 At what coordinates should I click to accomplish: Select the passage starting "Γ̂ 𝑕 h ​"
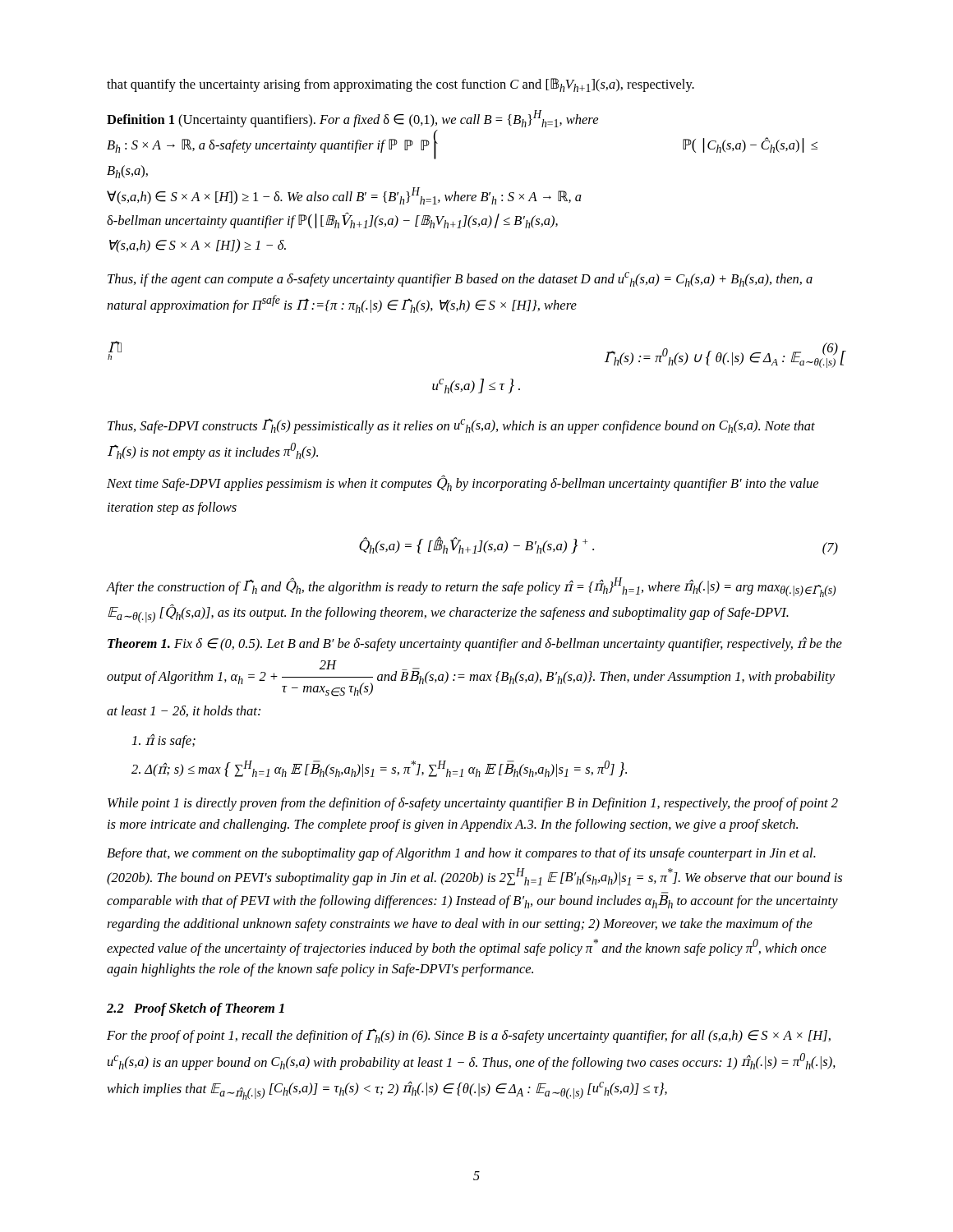(x=113, y=352)
